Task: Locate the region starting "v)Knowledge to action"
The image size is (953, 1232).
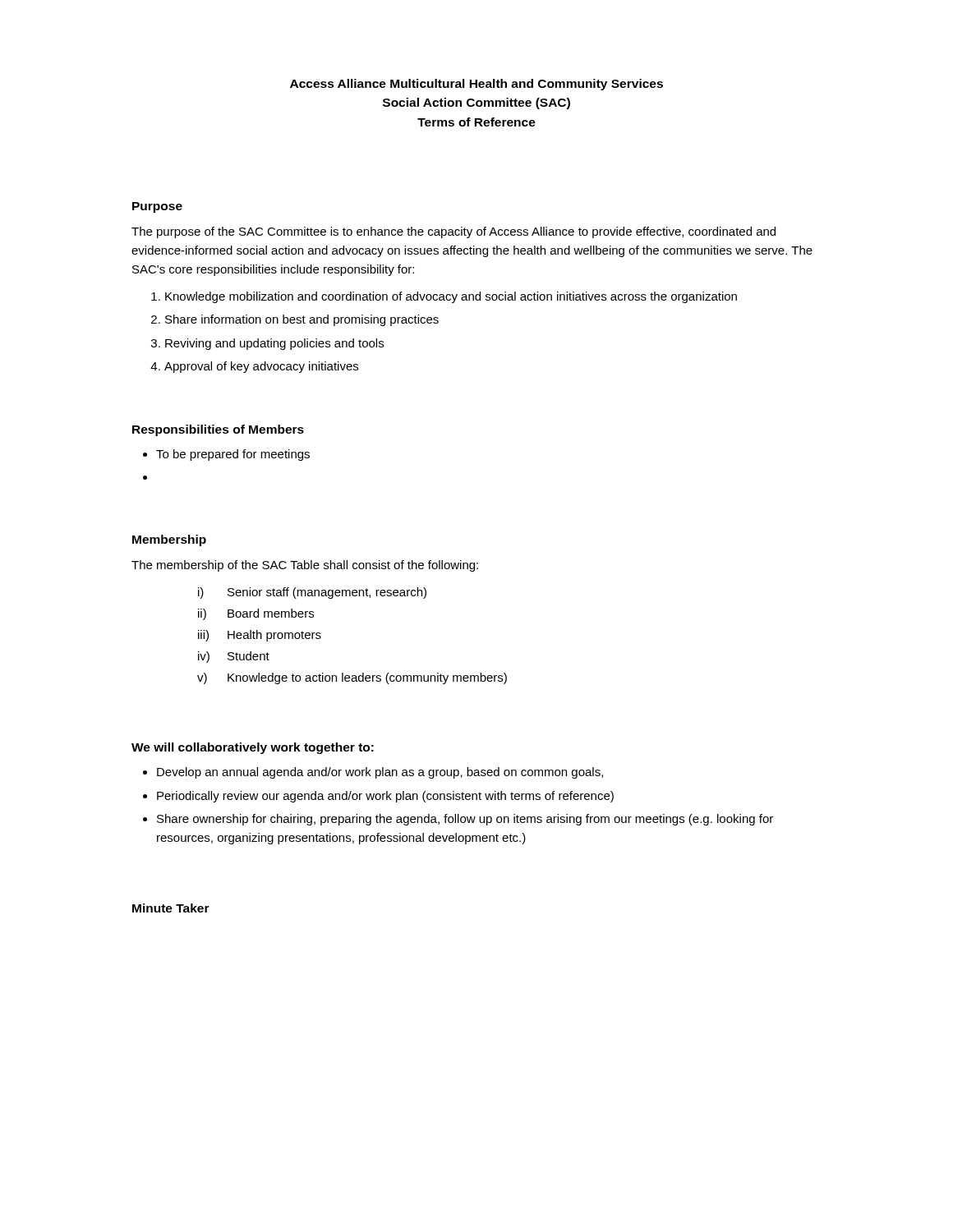Action: coord(352,678)
